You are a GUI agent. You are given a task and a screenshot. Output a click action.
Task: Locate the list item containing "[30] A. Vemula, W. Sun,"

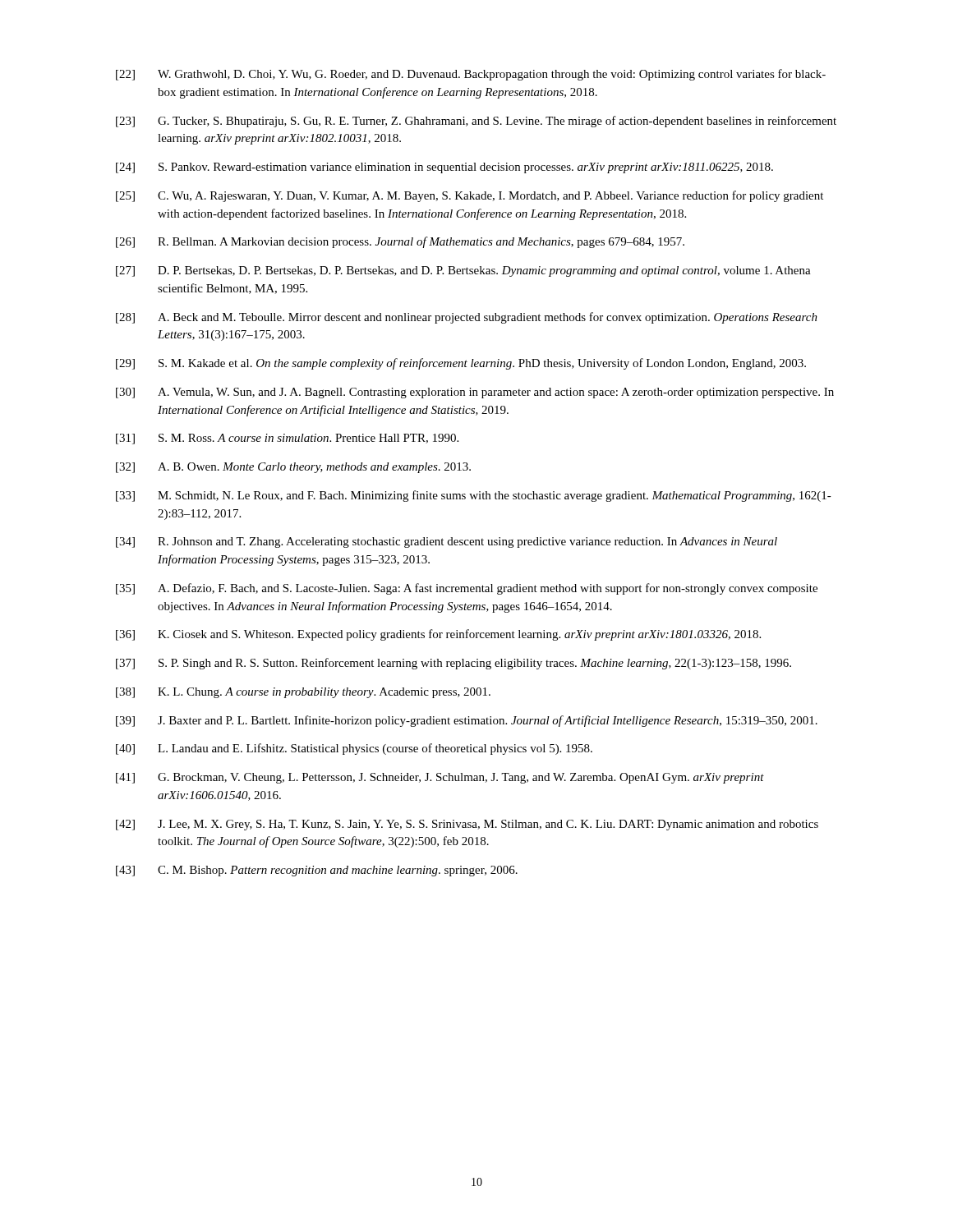click(x=476, y=401)
